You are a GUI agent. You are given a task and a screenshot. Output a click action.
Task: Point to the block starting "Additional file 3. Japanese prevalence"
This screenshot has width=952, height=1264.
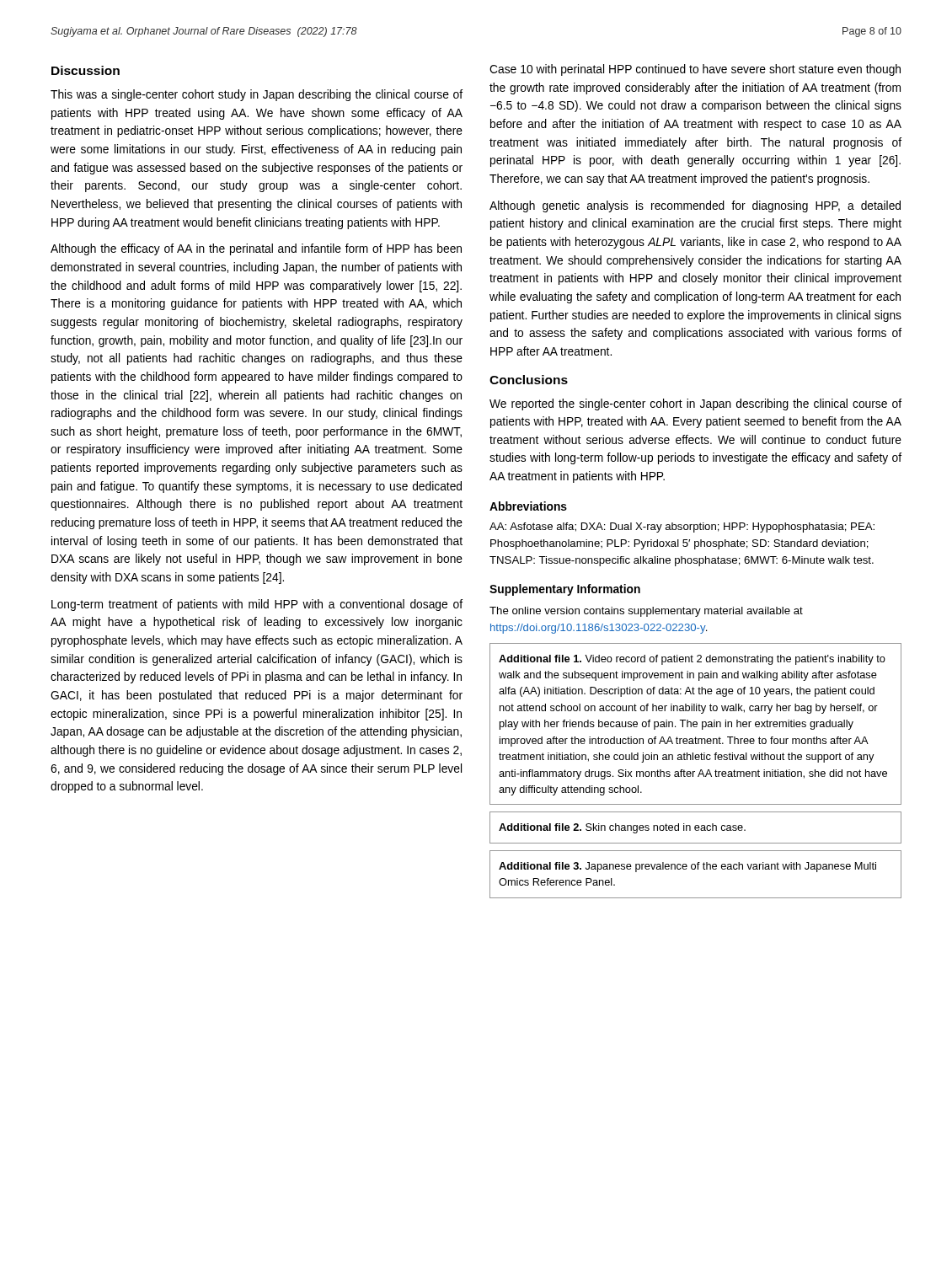point(688,874)
